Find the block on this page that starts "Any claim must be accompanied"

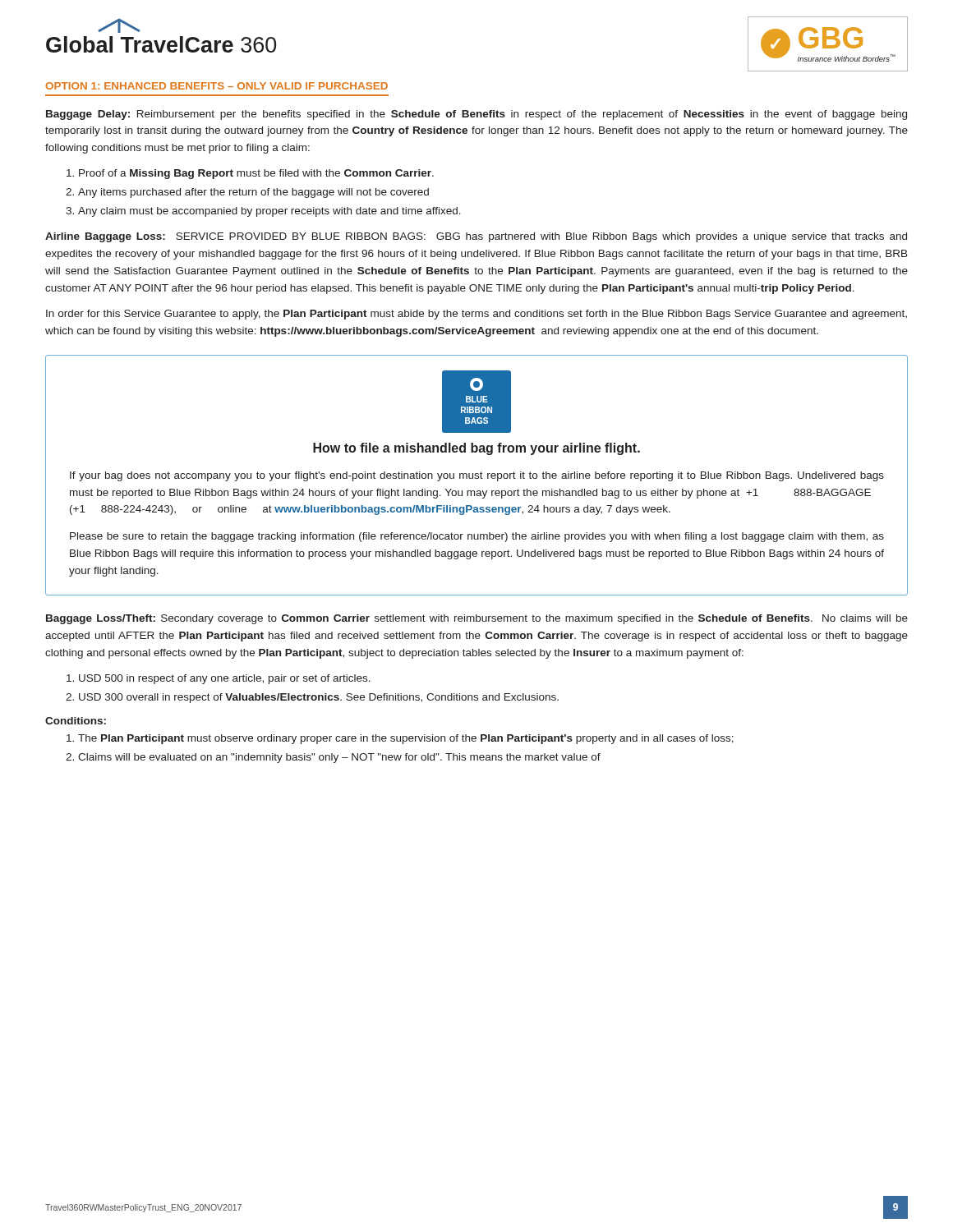(270, 211)
